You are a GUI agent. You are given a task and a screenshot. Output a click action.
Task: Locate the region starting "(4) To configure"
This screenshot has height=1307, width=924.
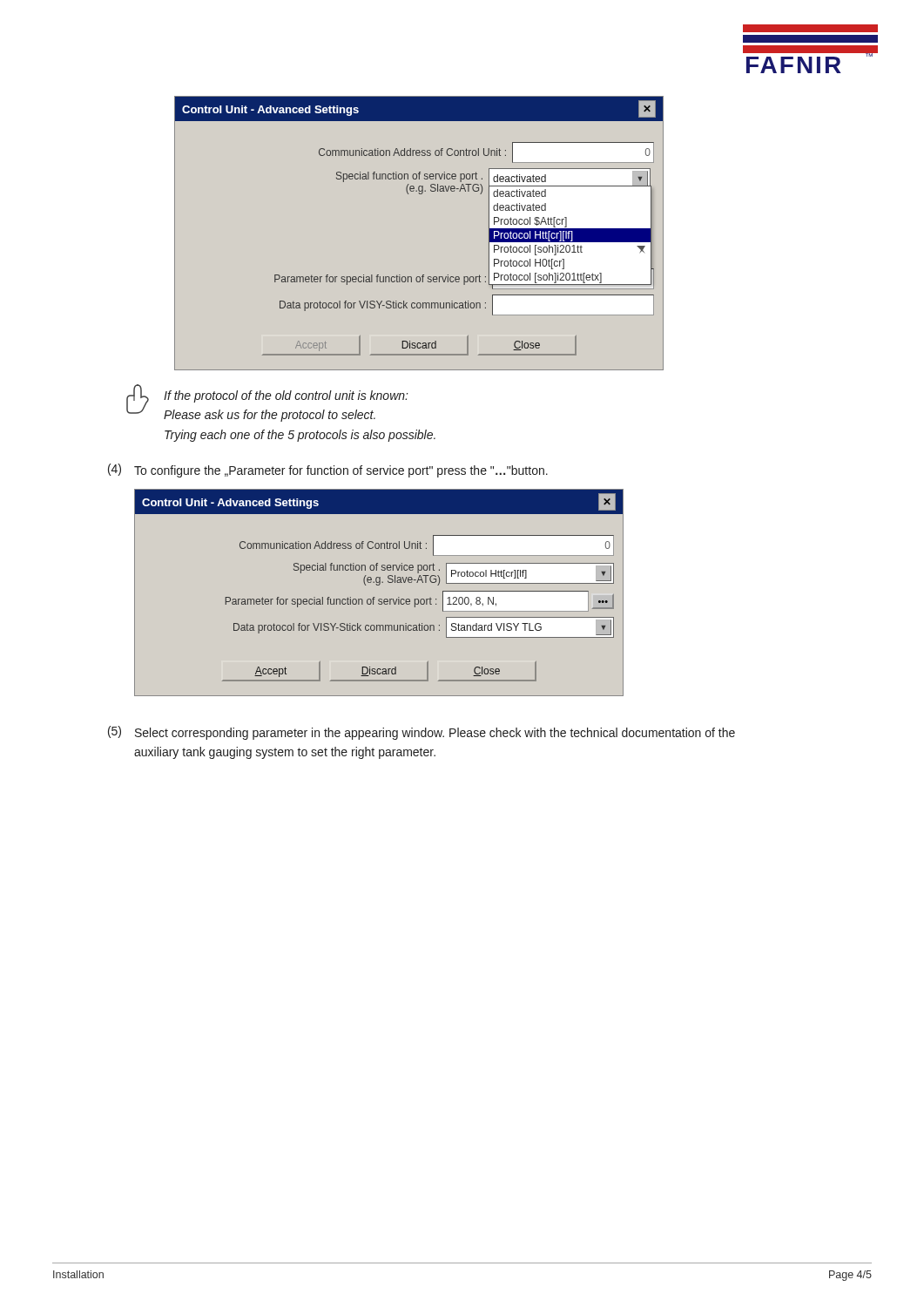(x=471, y=587)
